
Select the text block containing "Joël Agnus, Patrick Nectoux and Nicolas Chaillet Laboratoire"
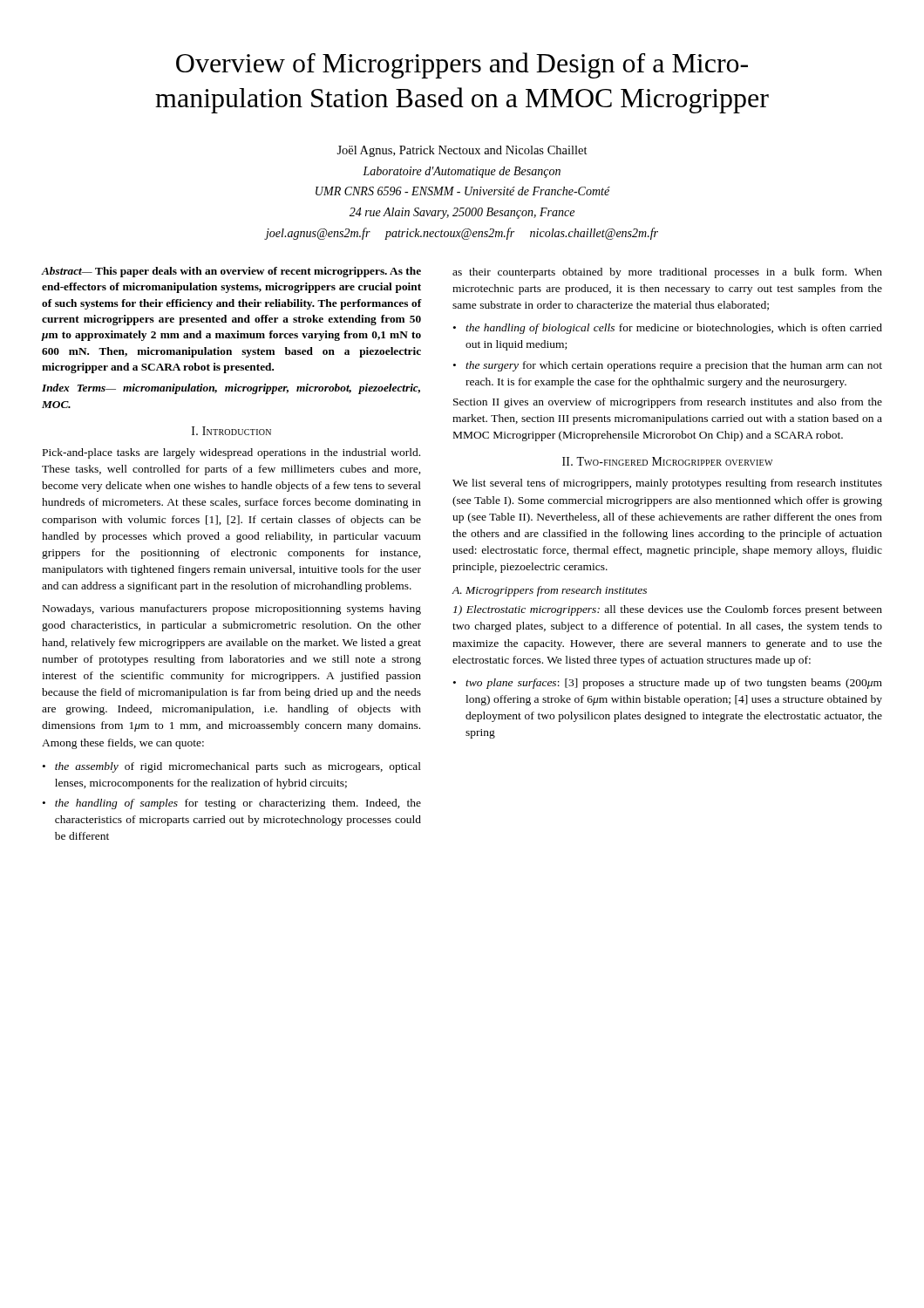(x=462, y=192)
